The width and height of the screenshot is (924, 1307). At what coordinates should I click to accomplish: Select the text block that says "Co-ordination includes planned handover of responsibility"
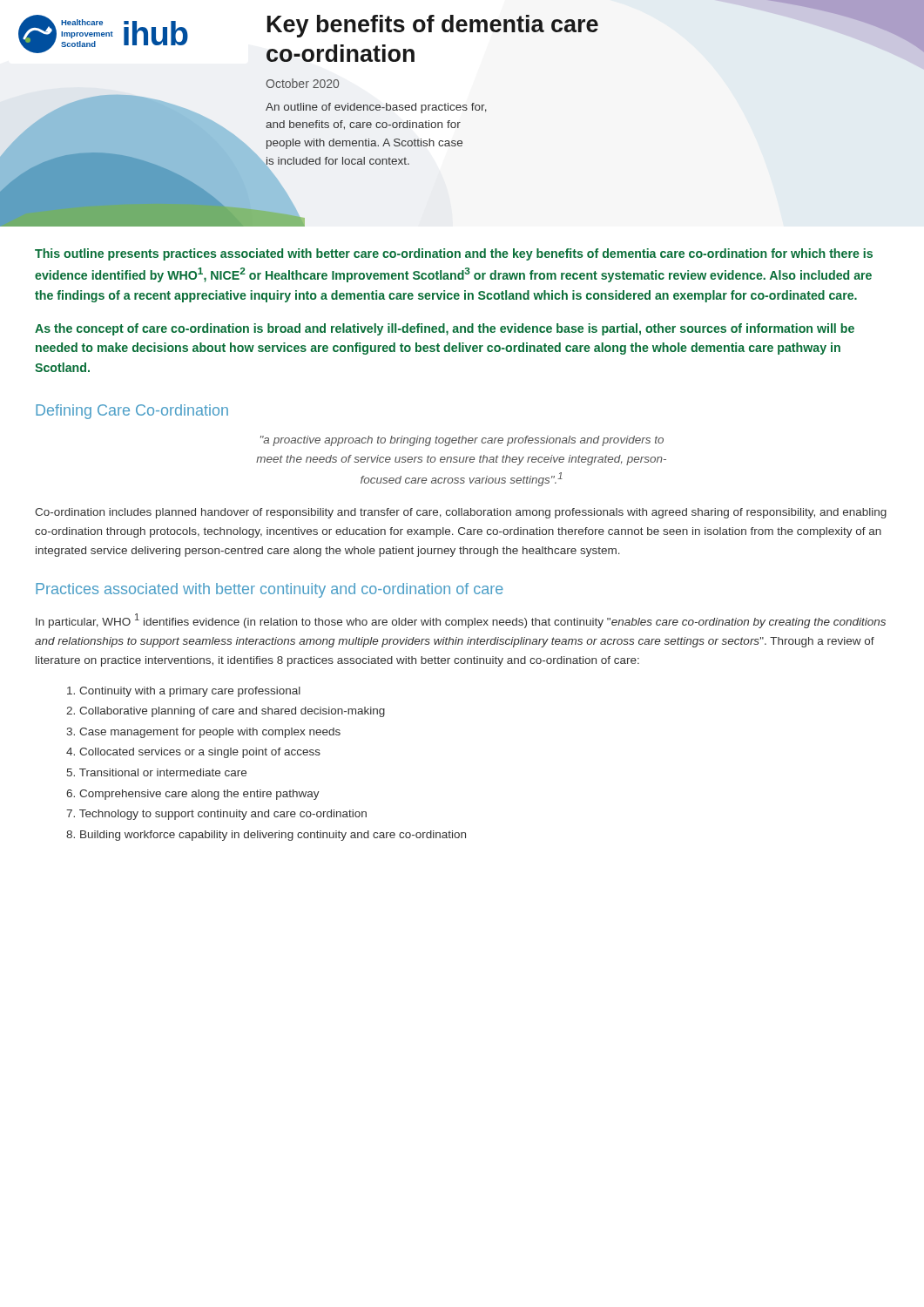(x=461, y=531)
